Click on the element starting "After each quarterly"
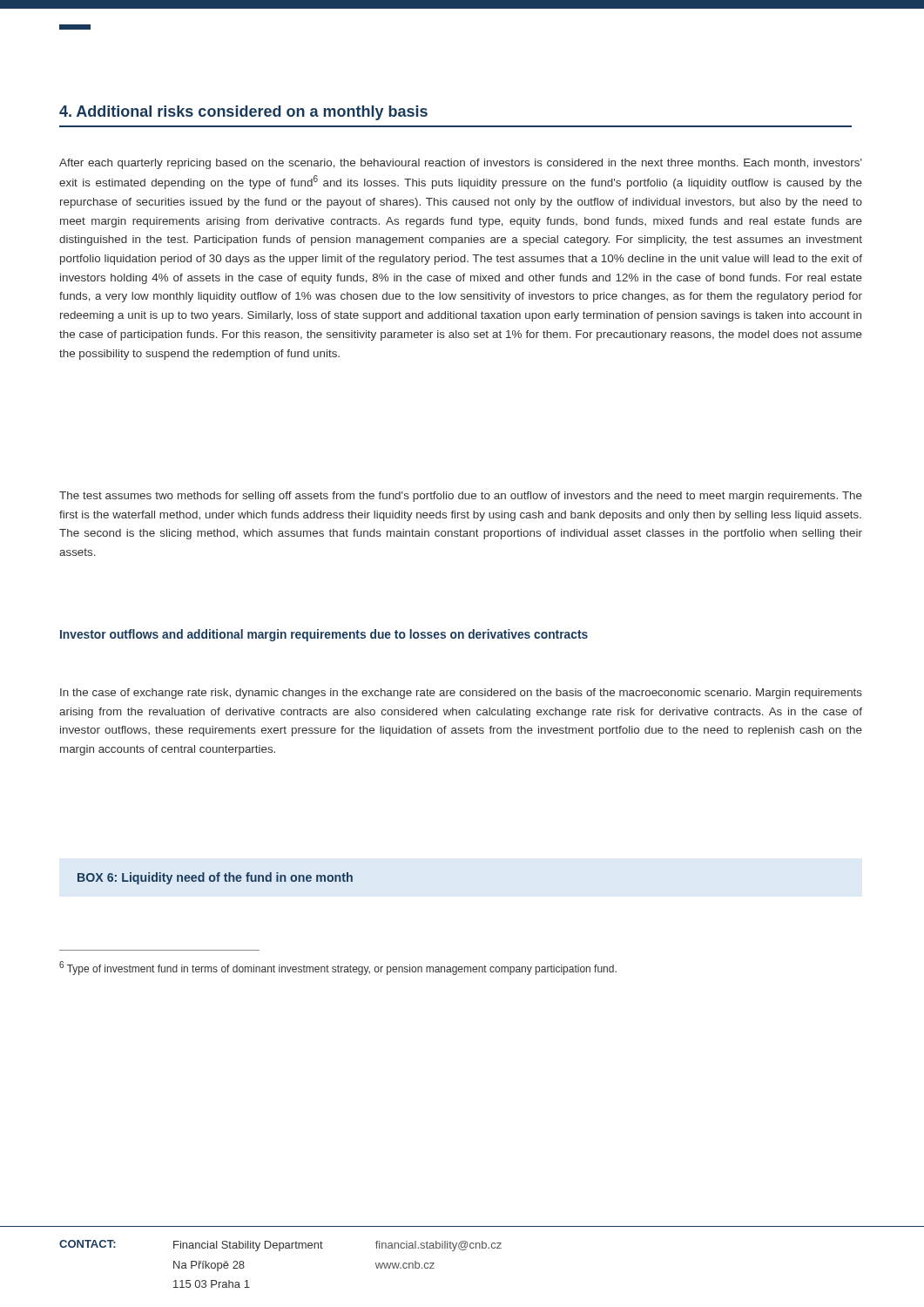This screenshot has width=924, height=1307. (461, 258)
